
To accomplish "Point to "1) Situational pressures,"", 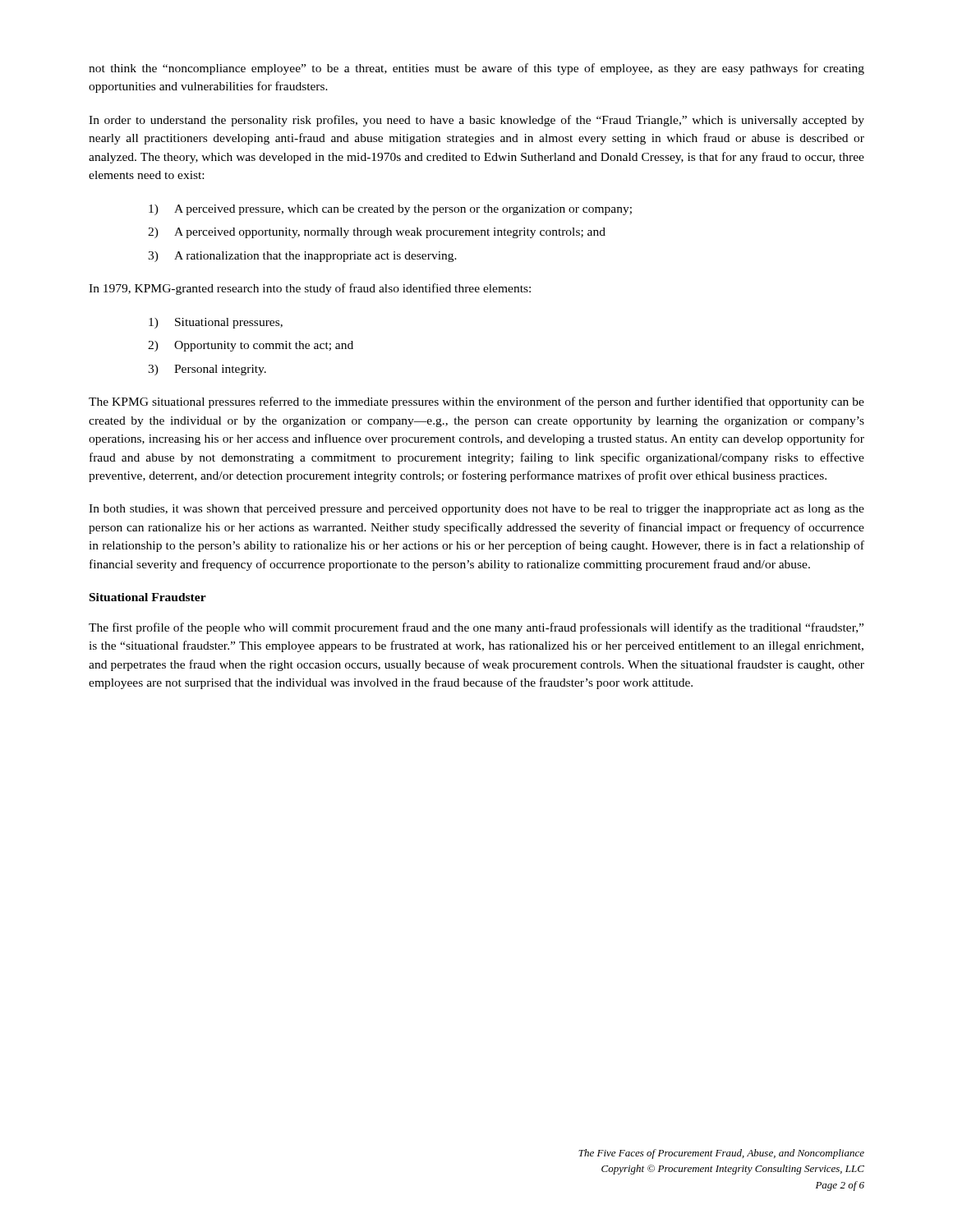I will click(216, 323).
